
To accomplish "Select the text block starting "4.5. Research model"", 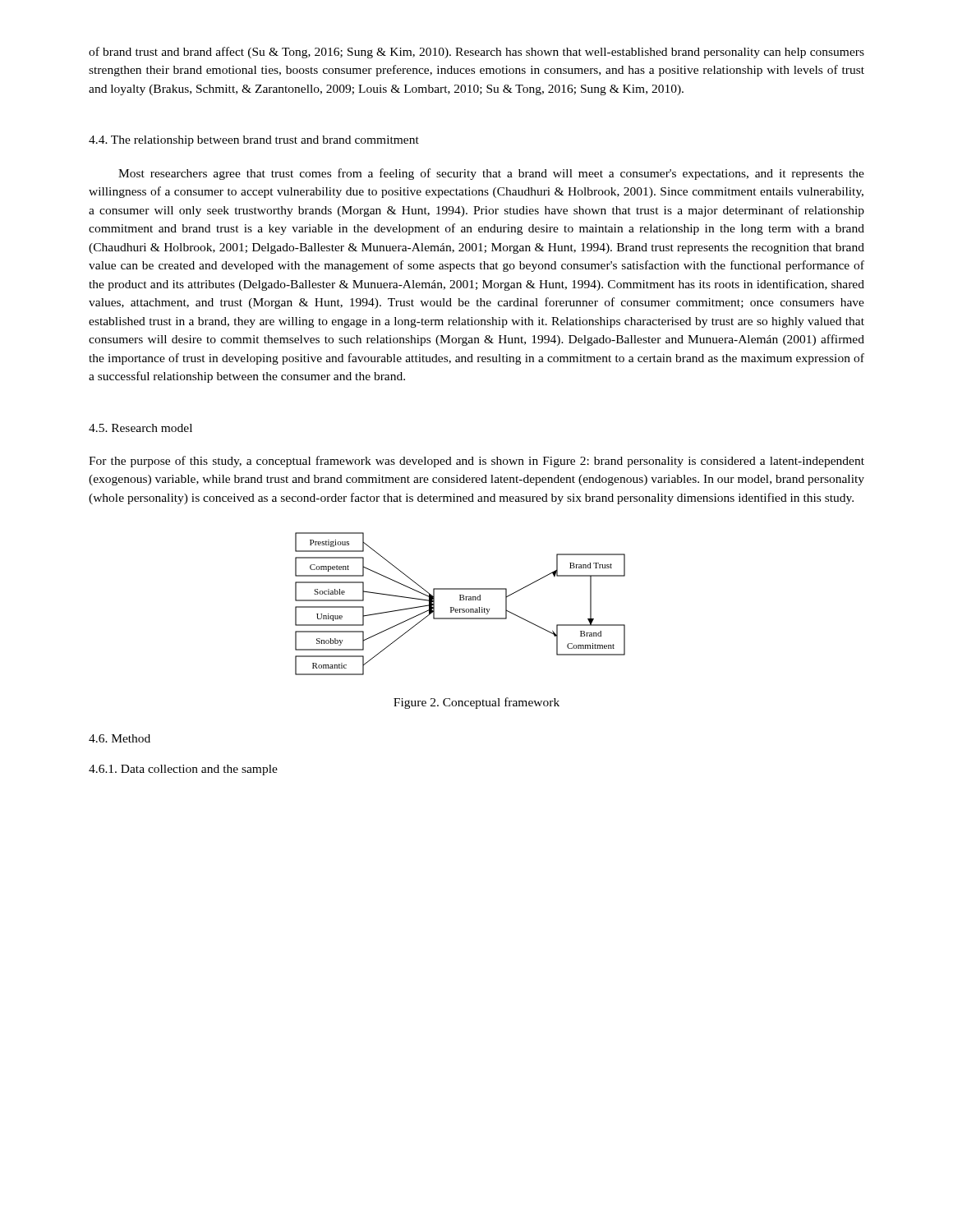I will [141, 427].
